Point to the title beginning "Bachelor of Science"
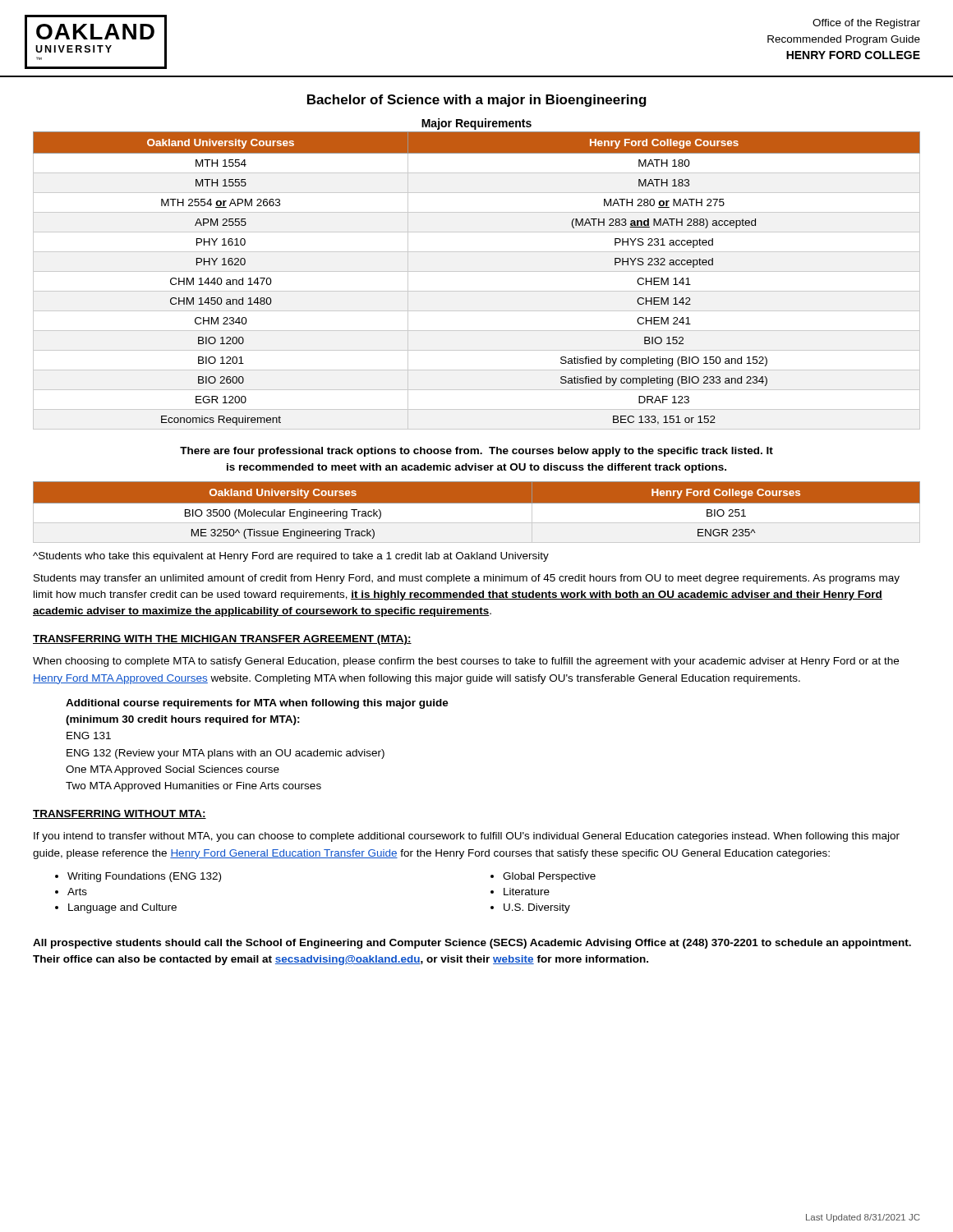 pyautogui.click(x=476, y=100)
